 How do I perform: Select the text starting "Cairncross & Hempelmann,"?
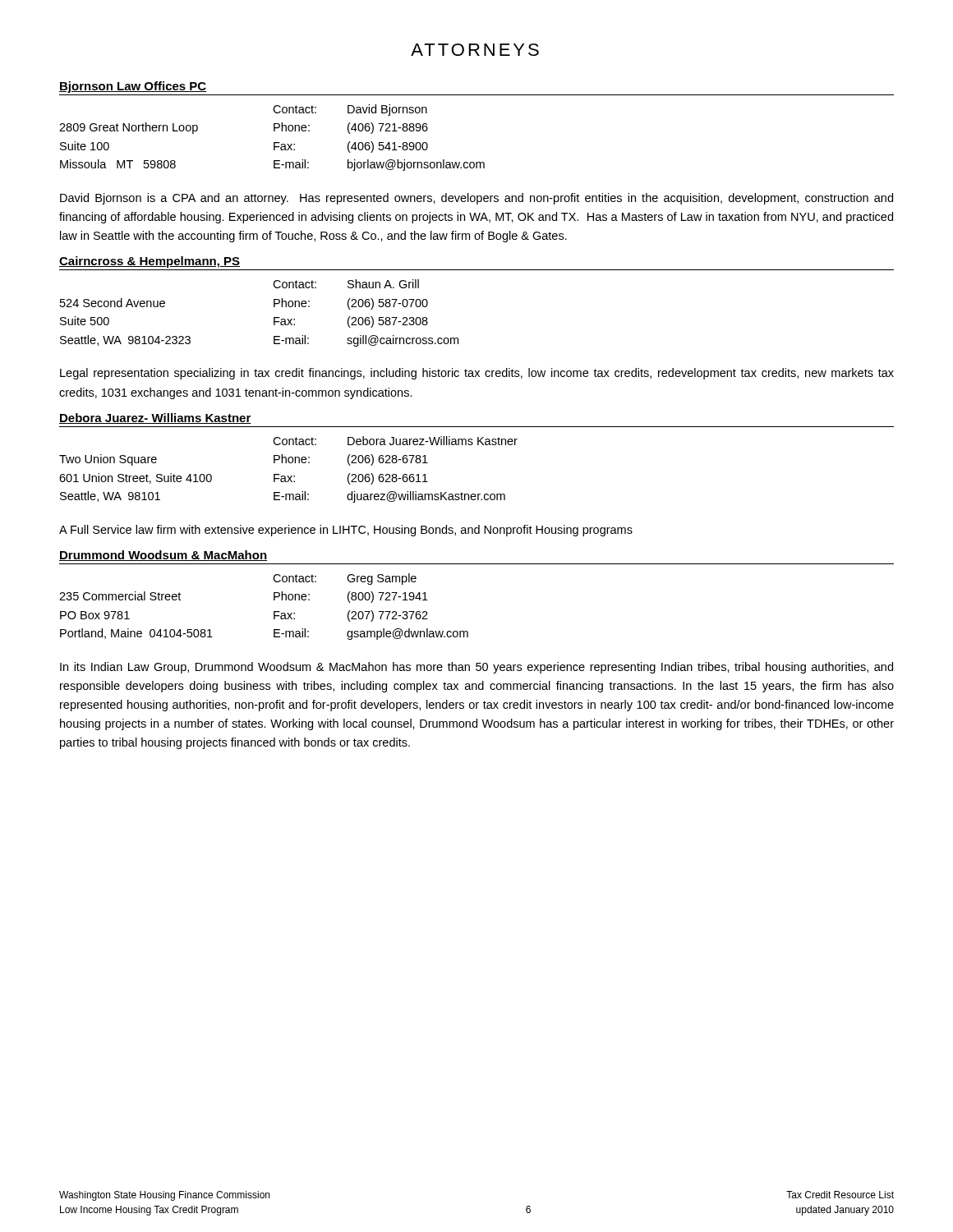tap(150, 262)
